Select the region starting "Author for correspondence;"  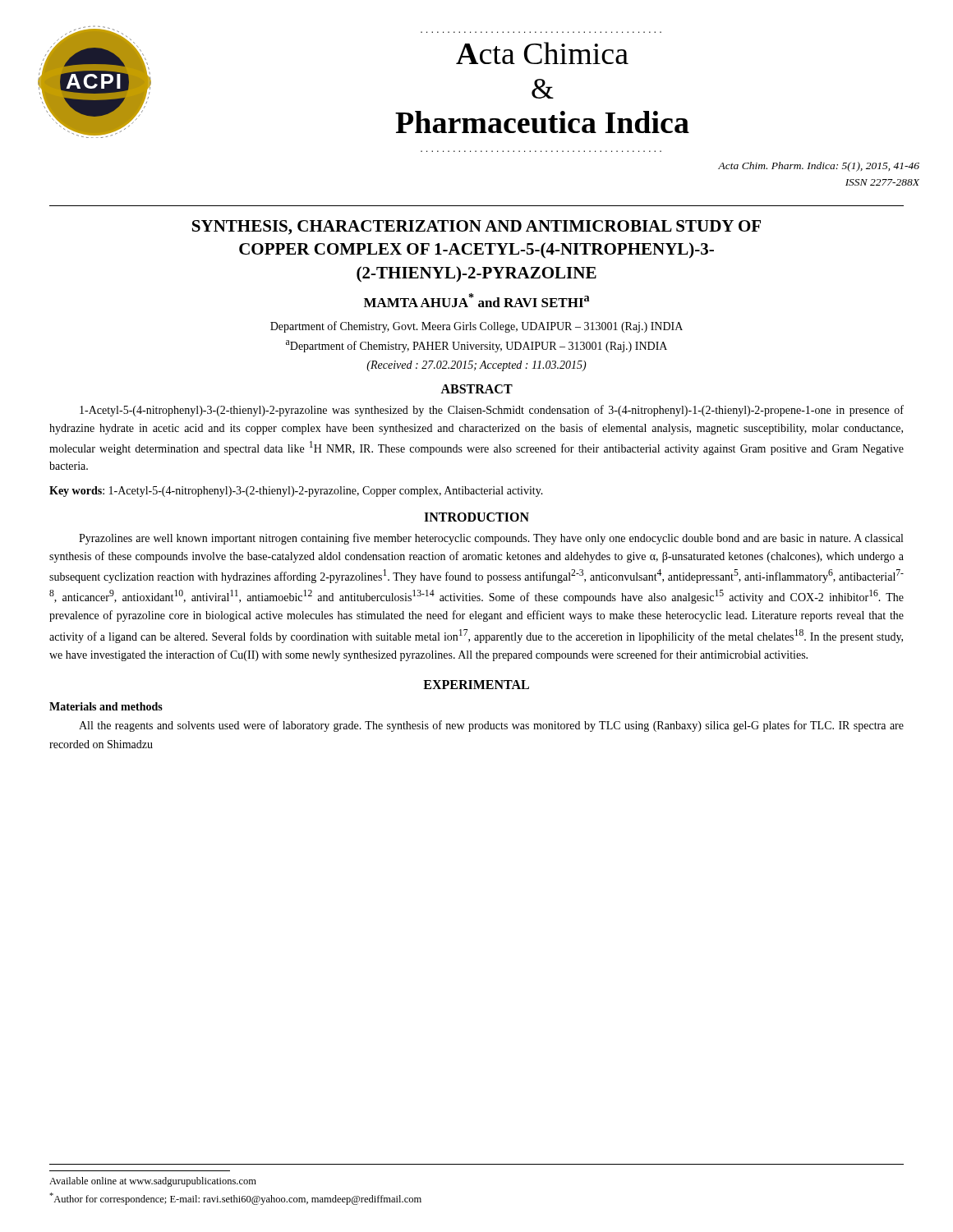pyautogui.click(x=235, y=1198)
